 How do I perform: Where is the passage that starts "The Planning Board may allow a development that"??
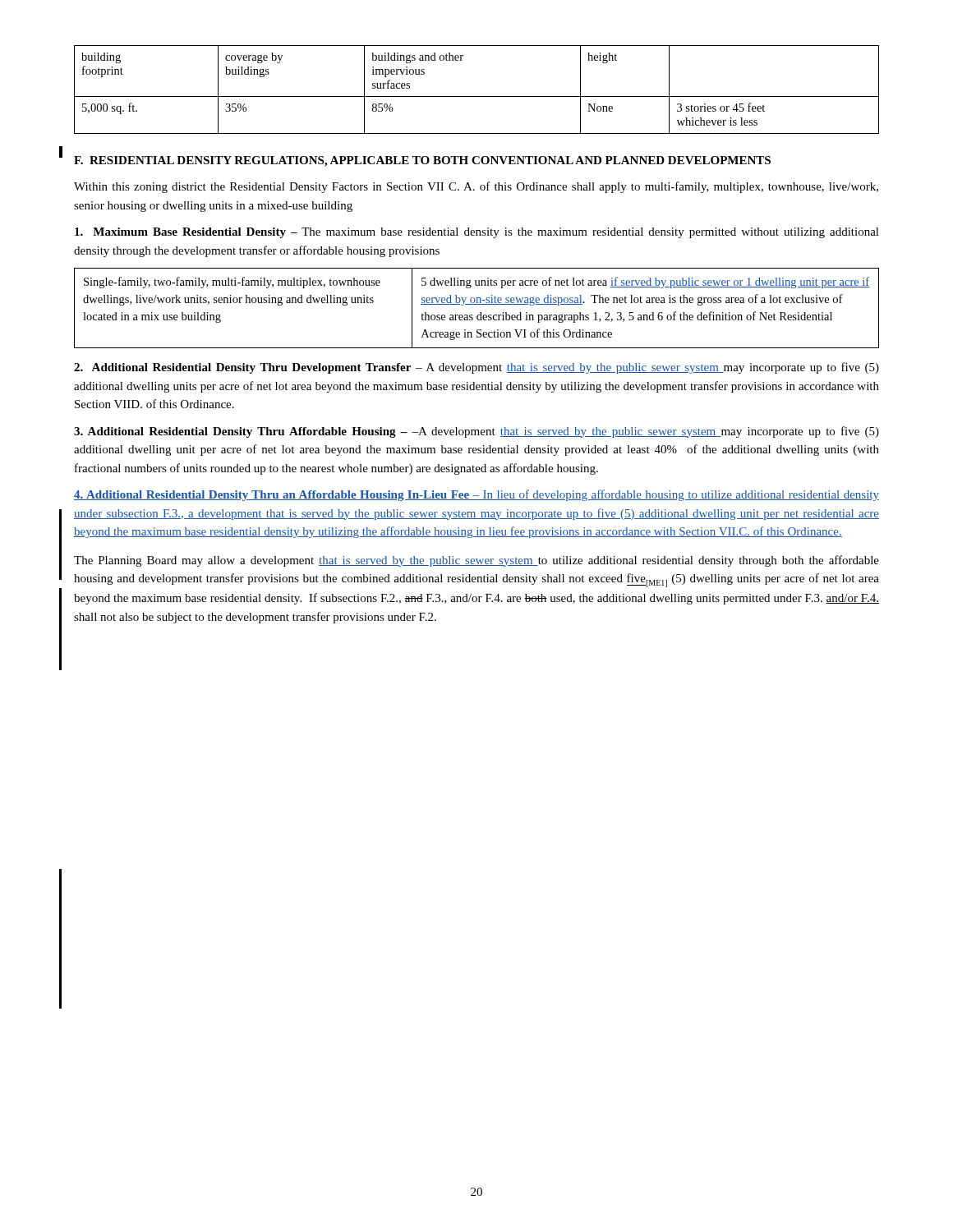[x=476, y=588]
